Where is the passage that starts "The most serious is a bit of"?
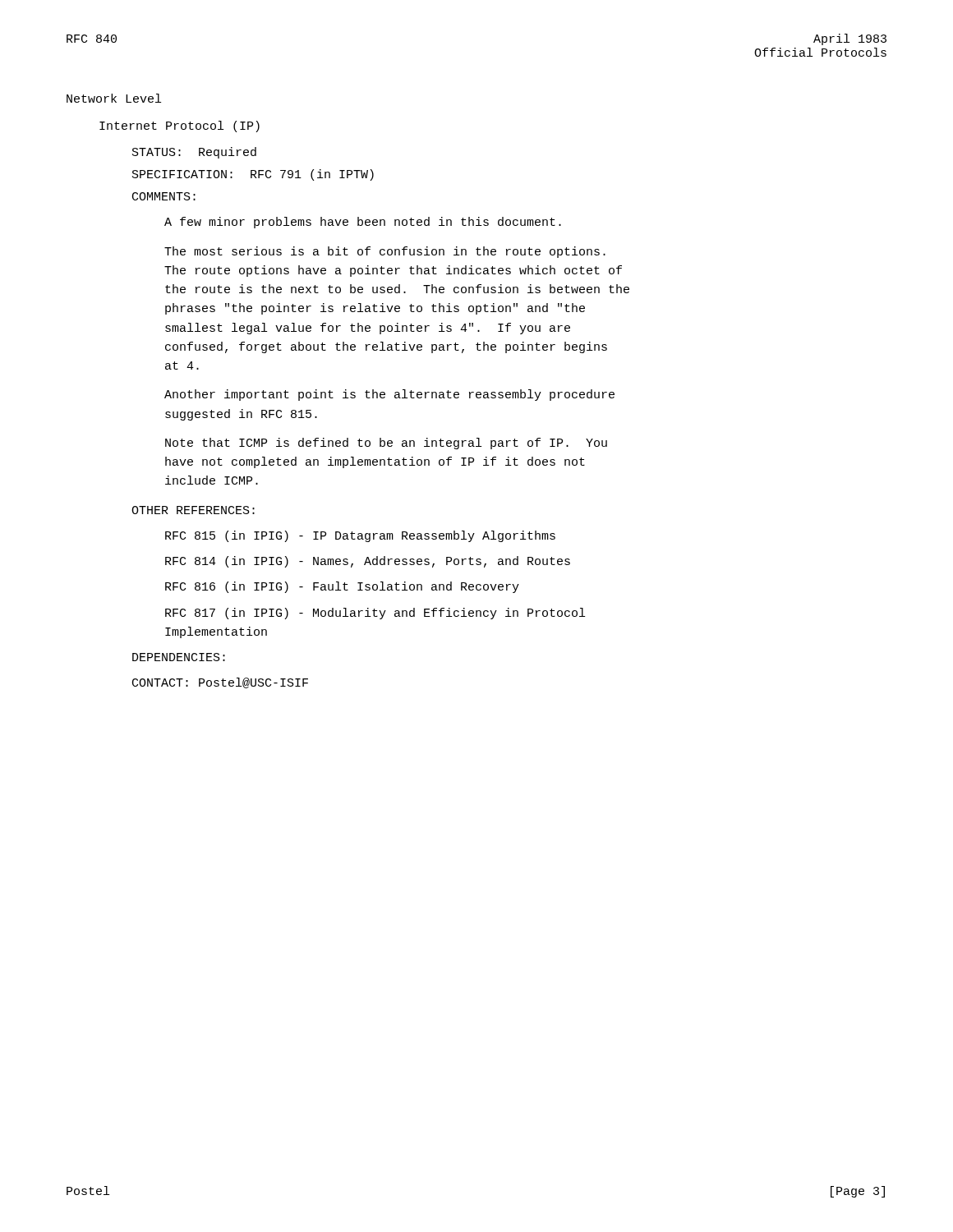 397,309
